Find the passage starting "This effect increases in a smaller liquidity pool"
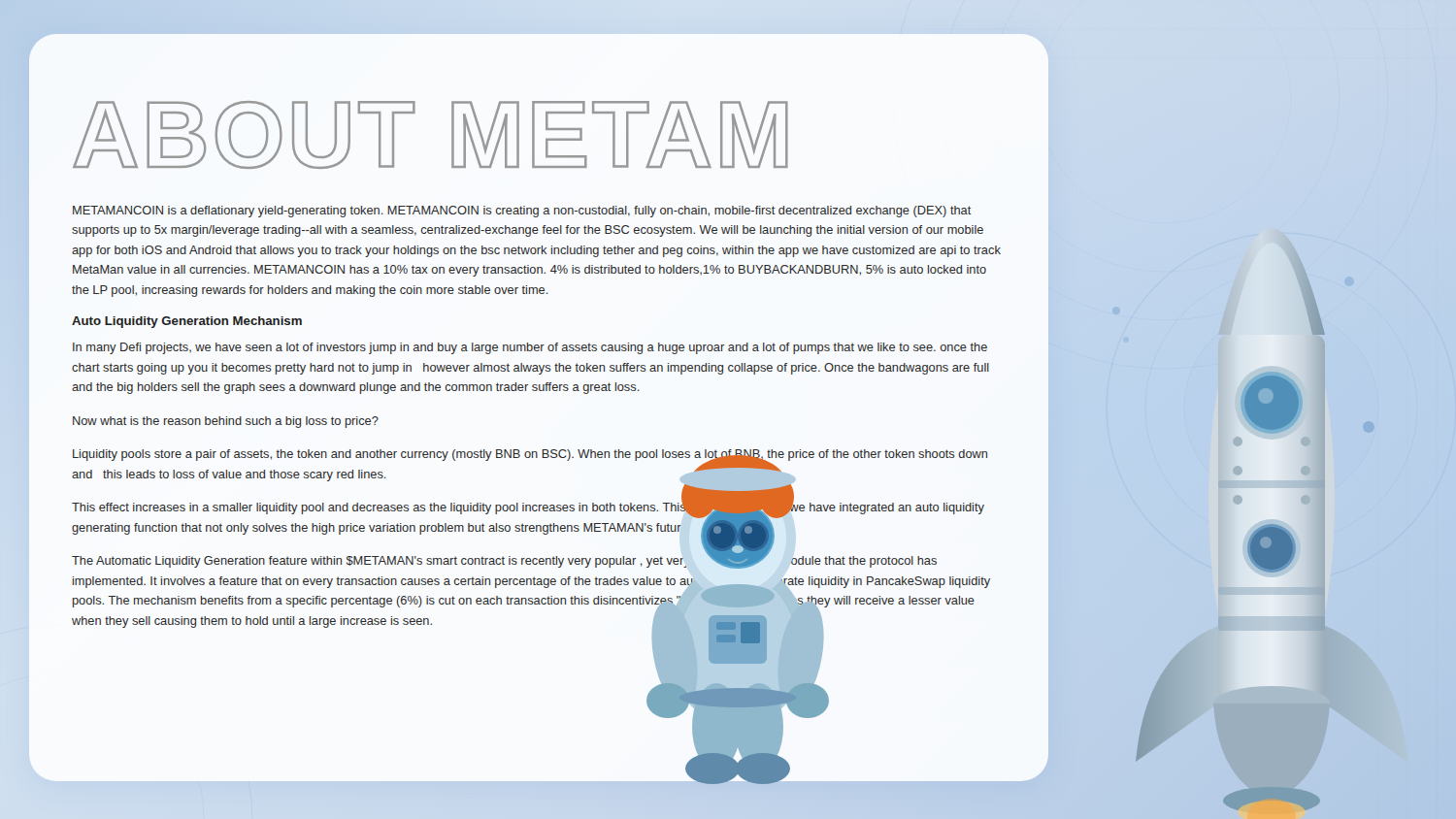1456x819 pixels. [528, 517]
